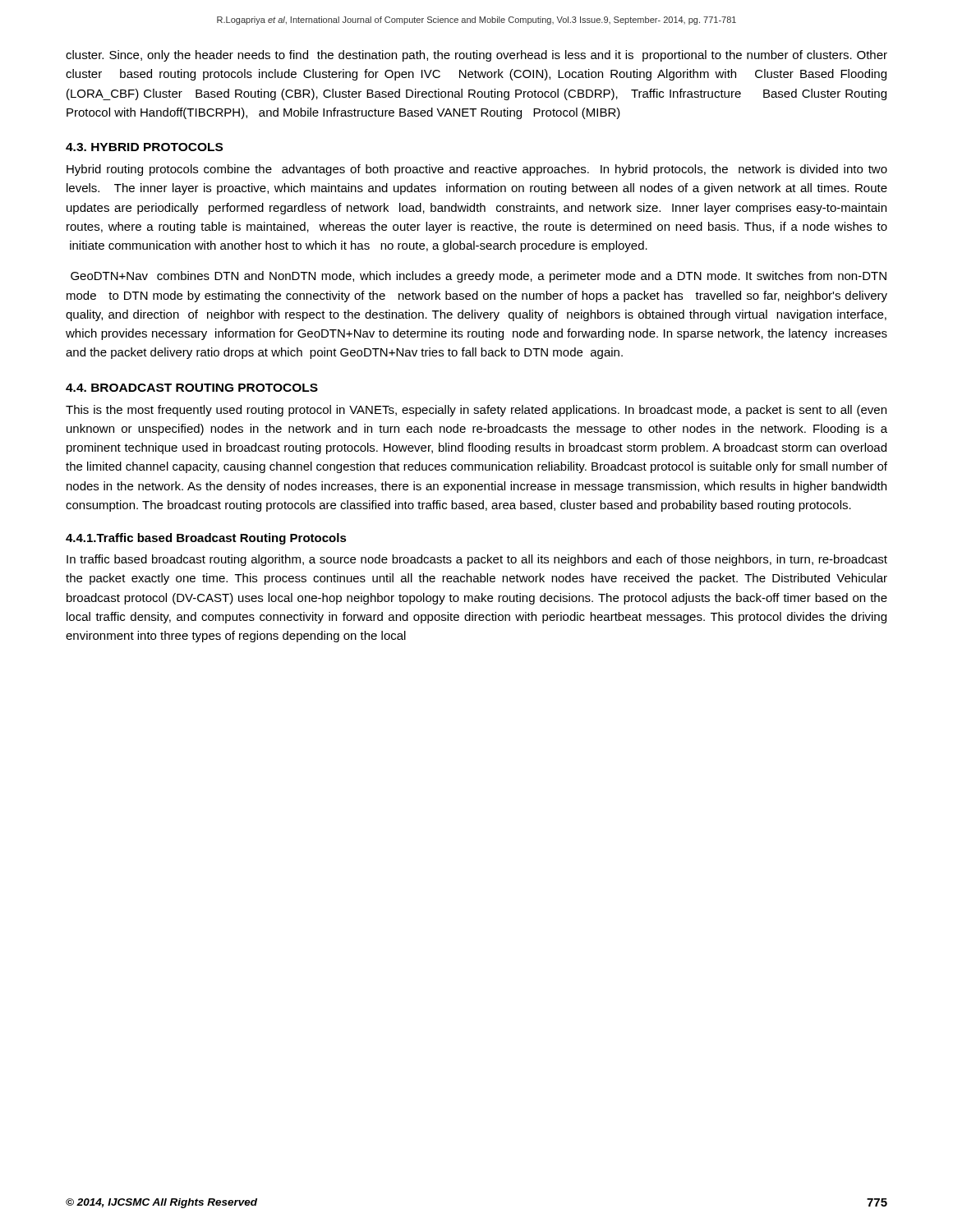
Task: Select the text block with the text "GeoDTN+Nav combines DTN and NonDTN mode,"
Action: tap(476, 314)
